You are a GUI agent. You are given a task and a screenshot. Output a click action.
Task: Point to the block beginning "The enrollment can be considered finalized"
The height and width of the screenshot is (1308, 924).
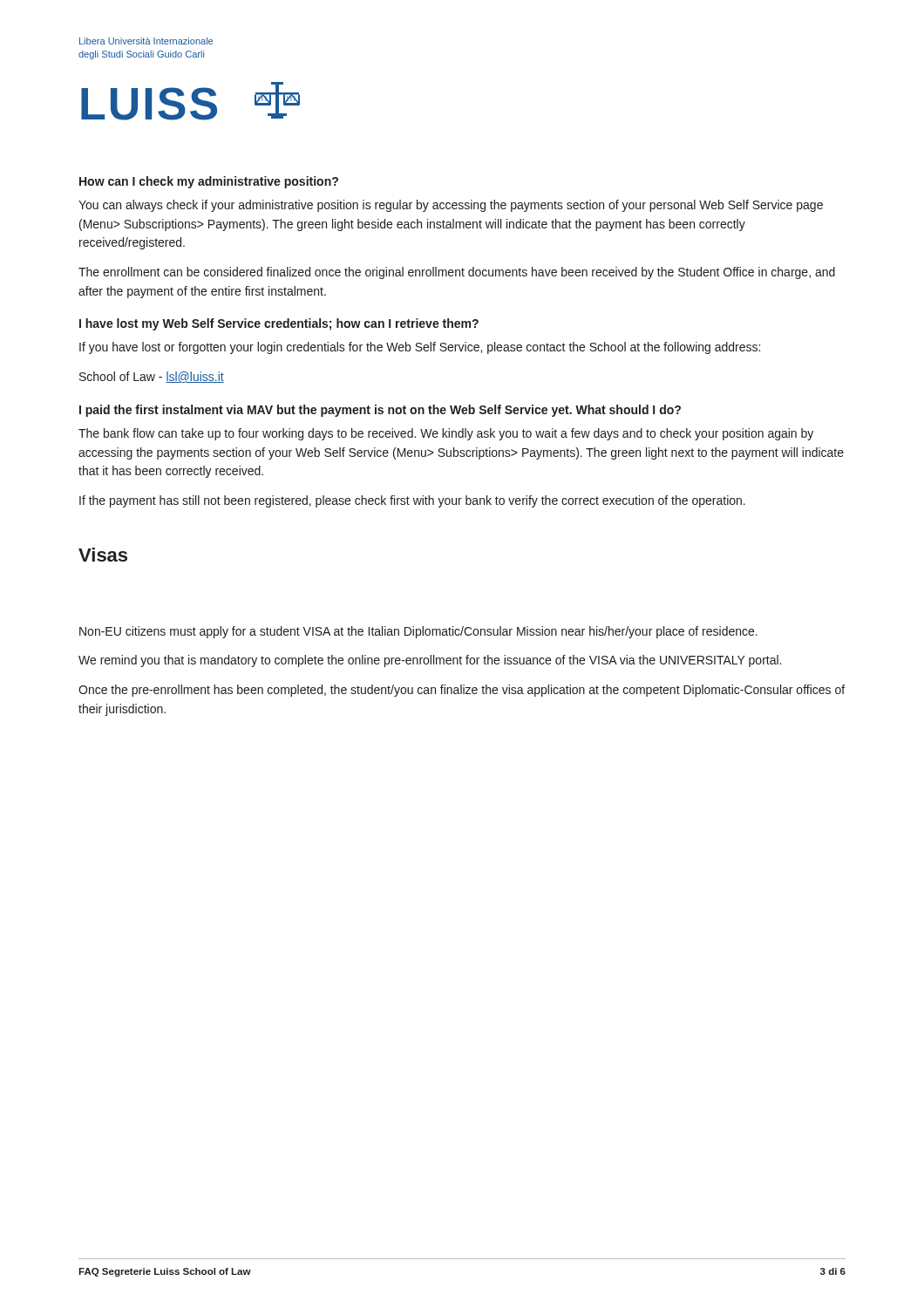pyautogui.click(x=457, y=282)
